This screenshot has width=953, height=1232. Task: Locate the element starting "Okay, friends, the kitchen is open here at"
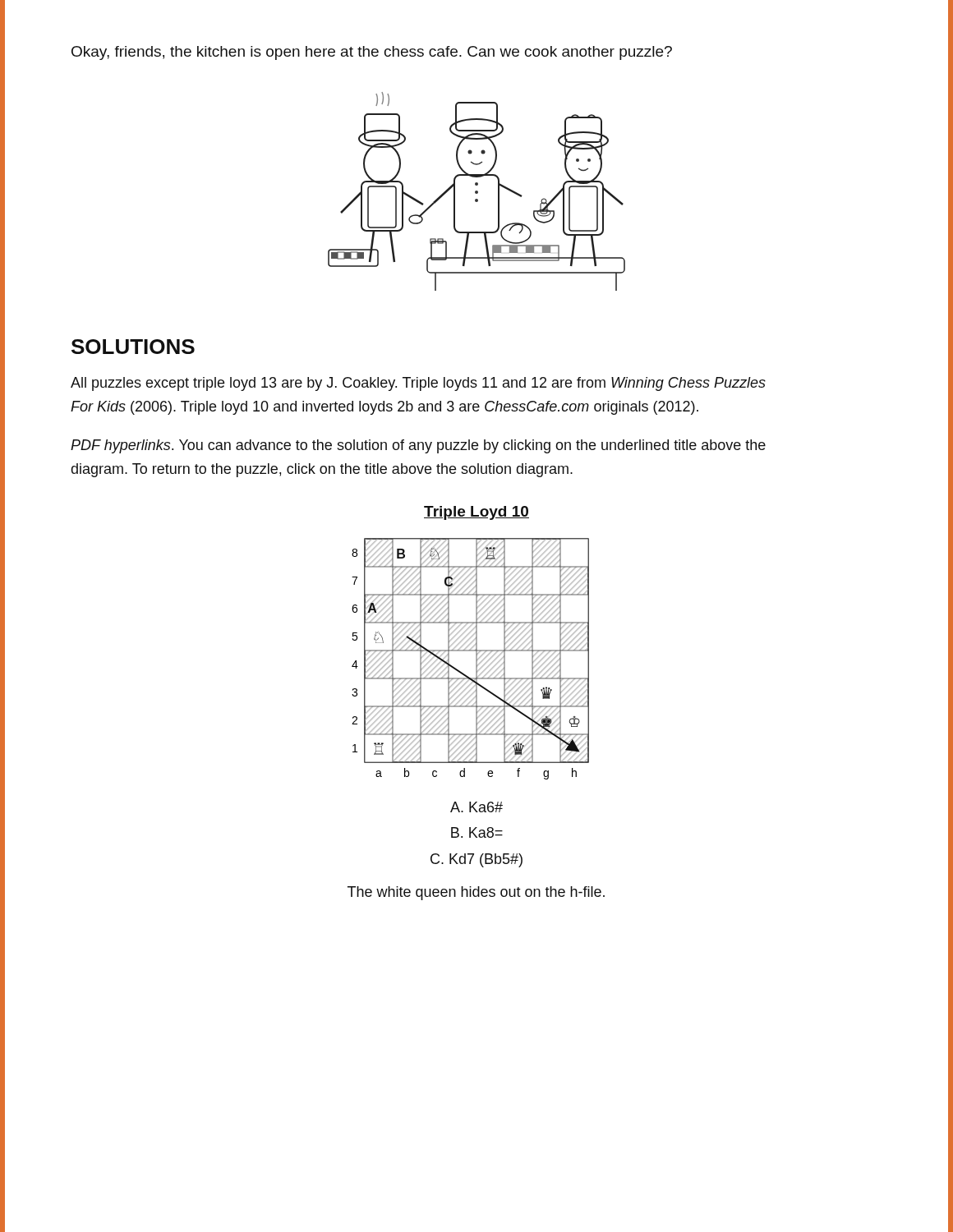pyautogui.click(x=372, y=51)
